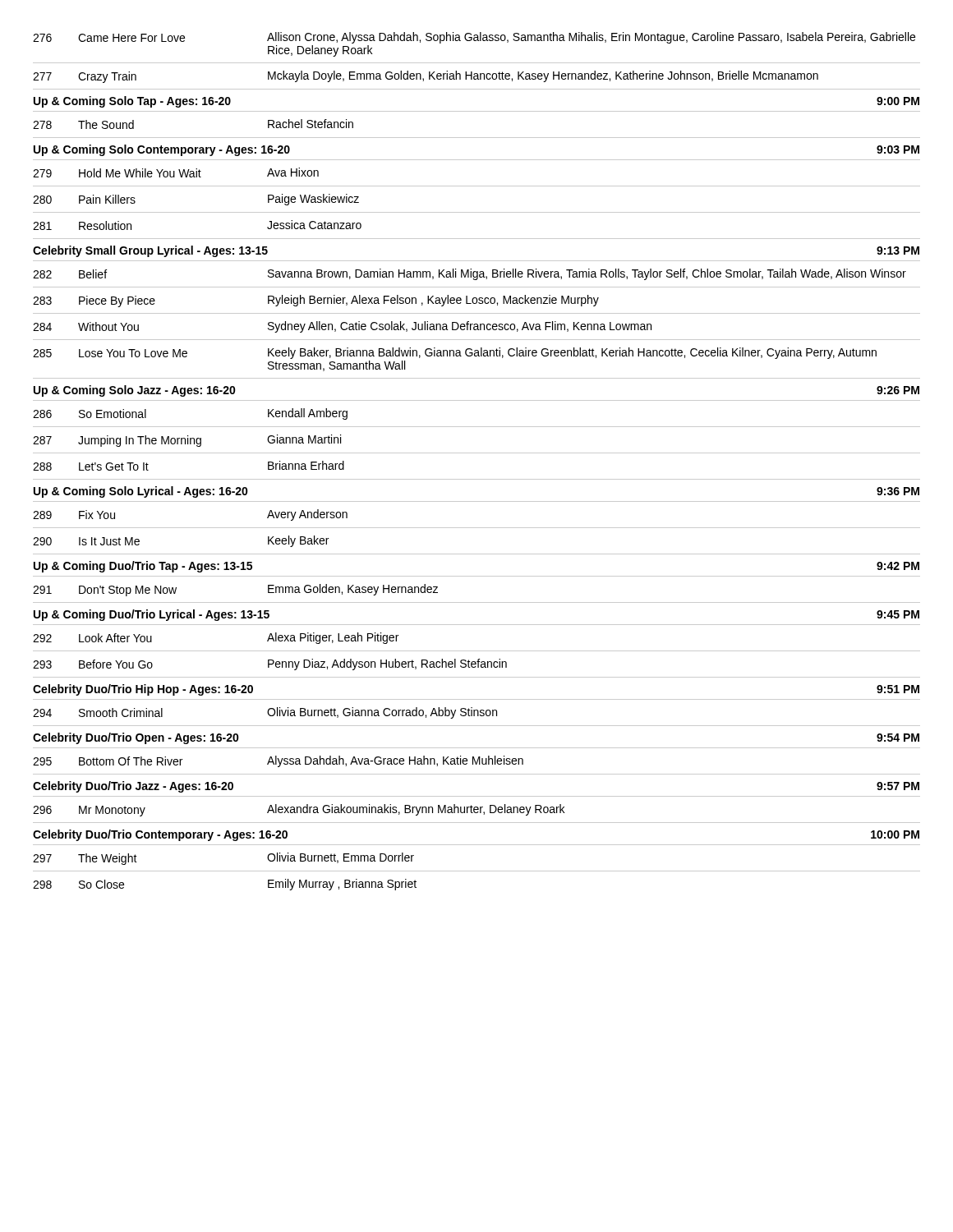Navigate to the element starting "Celebrity Duo/Trio Hip Hop - Ages: 16-20"

(476, 689)
